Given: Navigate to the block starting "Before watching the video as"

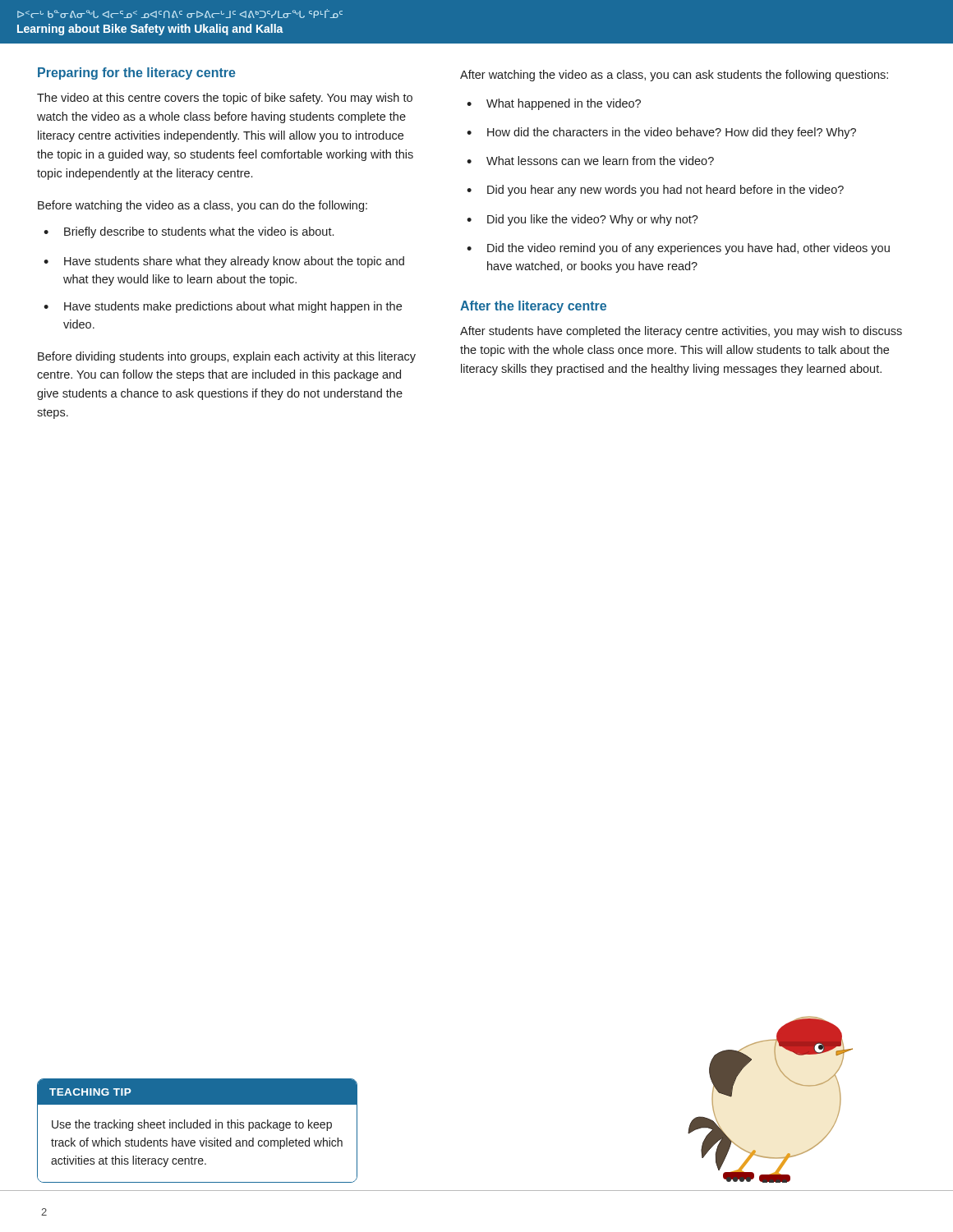Looking at the screenshot, I should click(203, 205).
